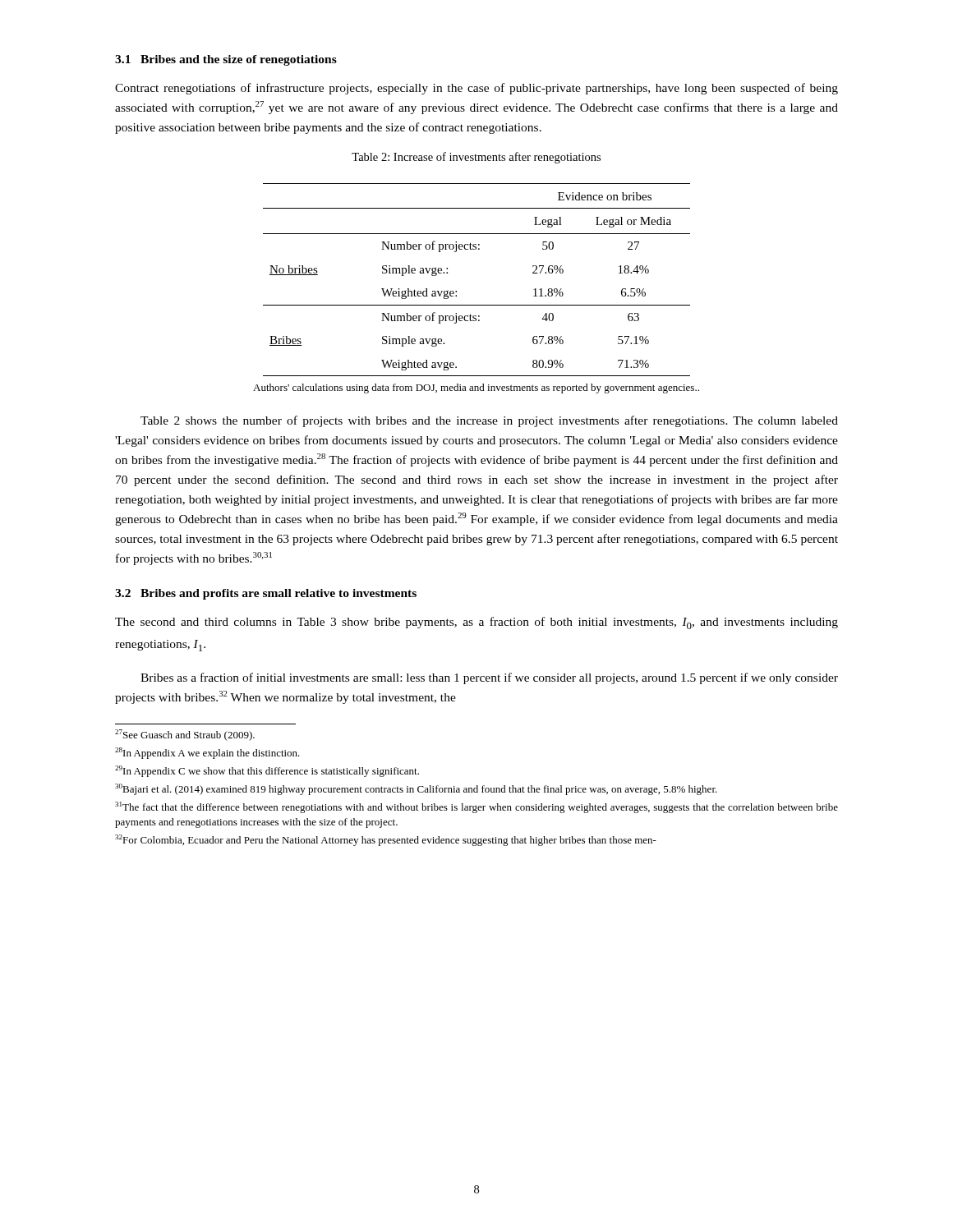Navigate to the region starting "3.2 Bribes and"

[x=266, y=592]
